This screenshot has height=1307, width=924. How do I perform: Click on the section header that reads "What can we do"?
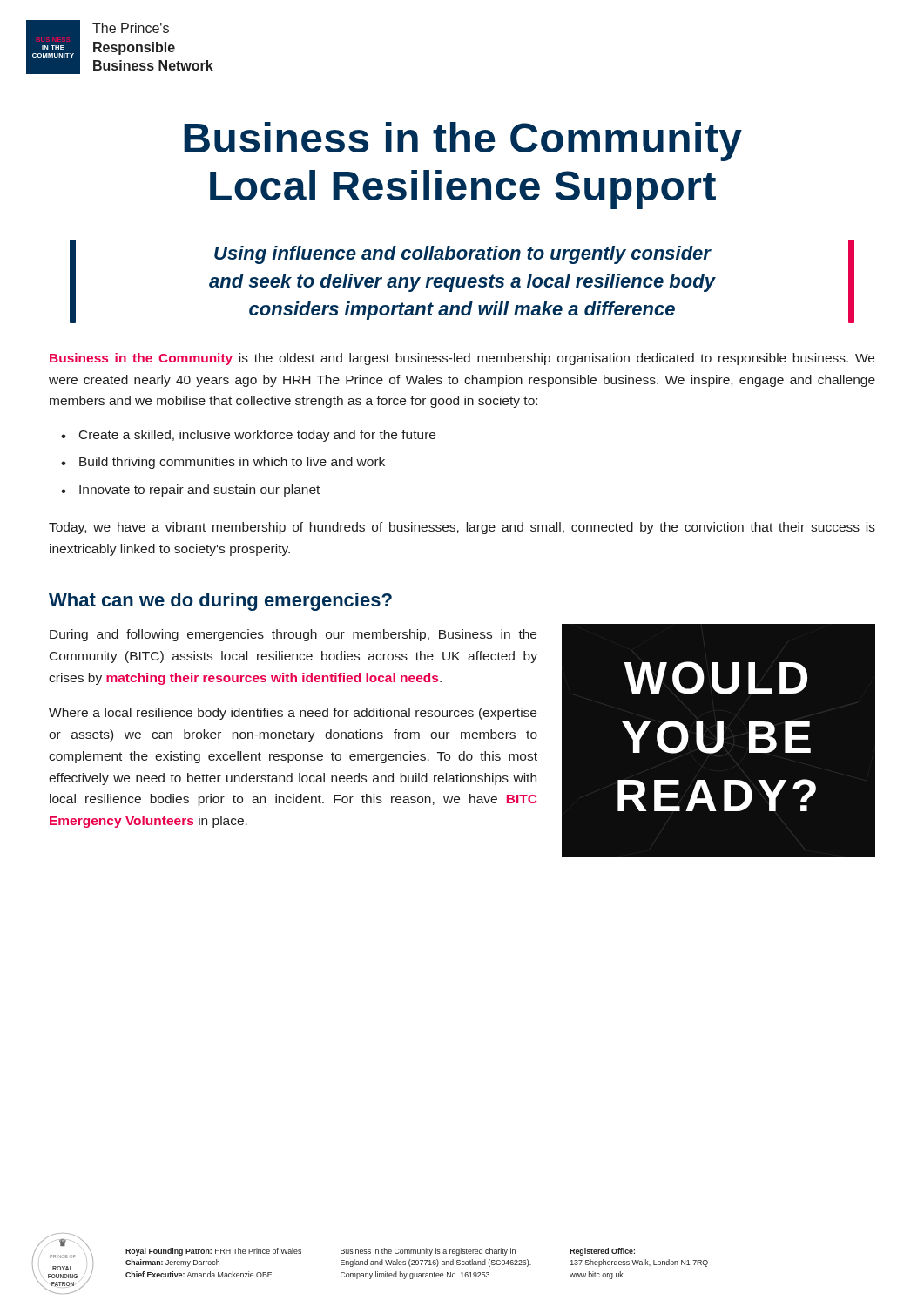[221, 600]
